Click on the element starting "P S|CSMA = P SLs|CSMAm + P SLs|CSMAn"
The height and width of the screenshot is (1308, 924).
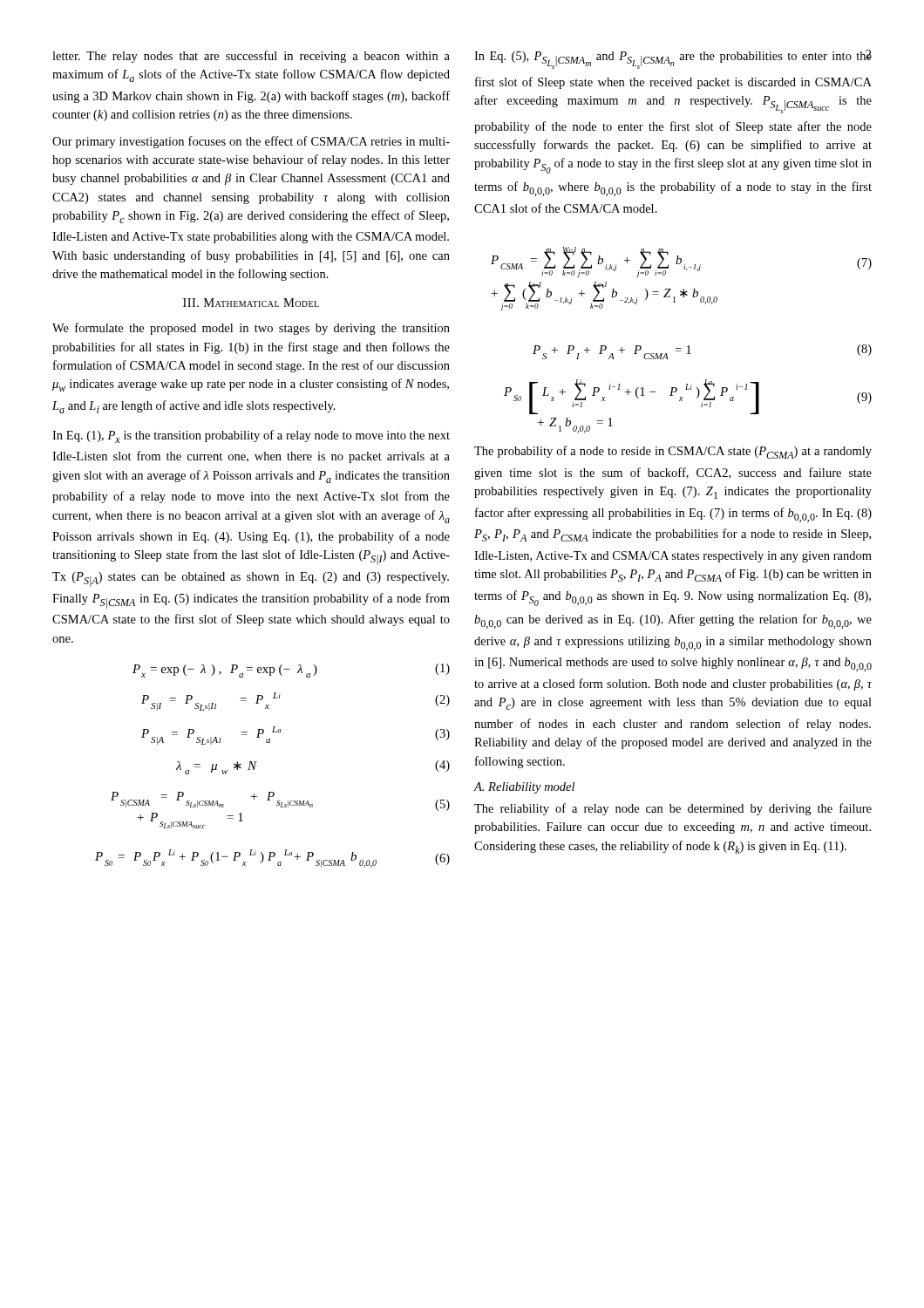[251, 809]
